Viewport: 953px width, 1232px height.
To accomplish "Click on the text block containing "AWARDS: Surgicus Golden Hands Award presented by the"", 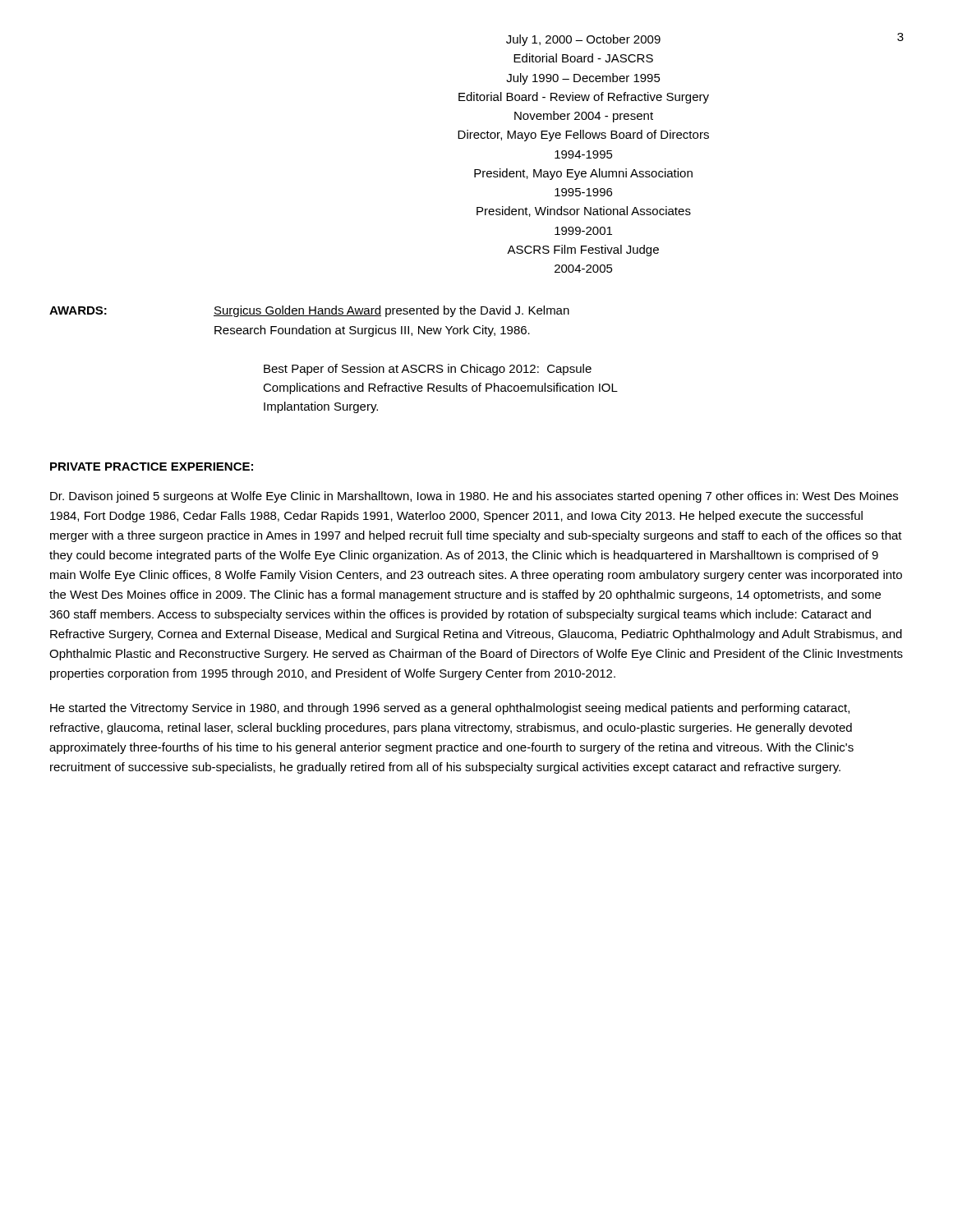I will [x=476, y=326].
